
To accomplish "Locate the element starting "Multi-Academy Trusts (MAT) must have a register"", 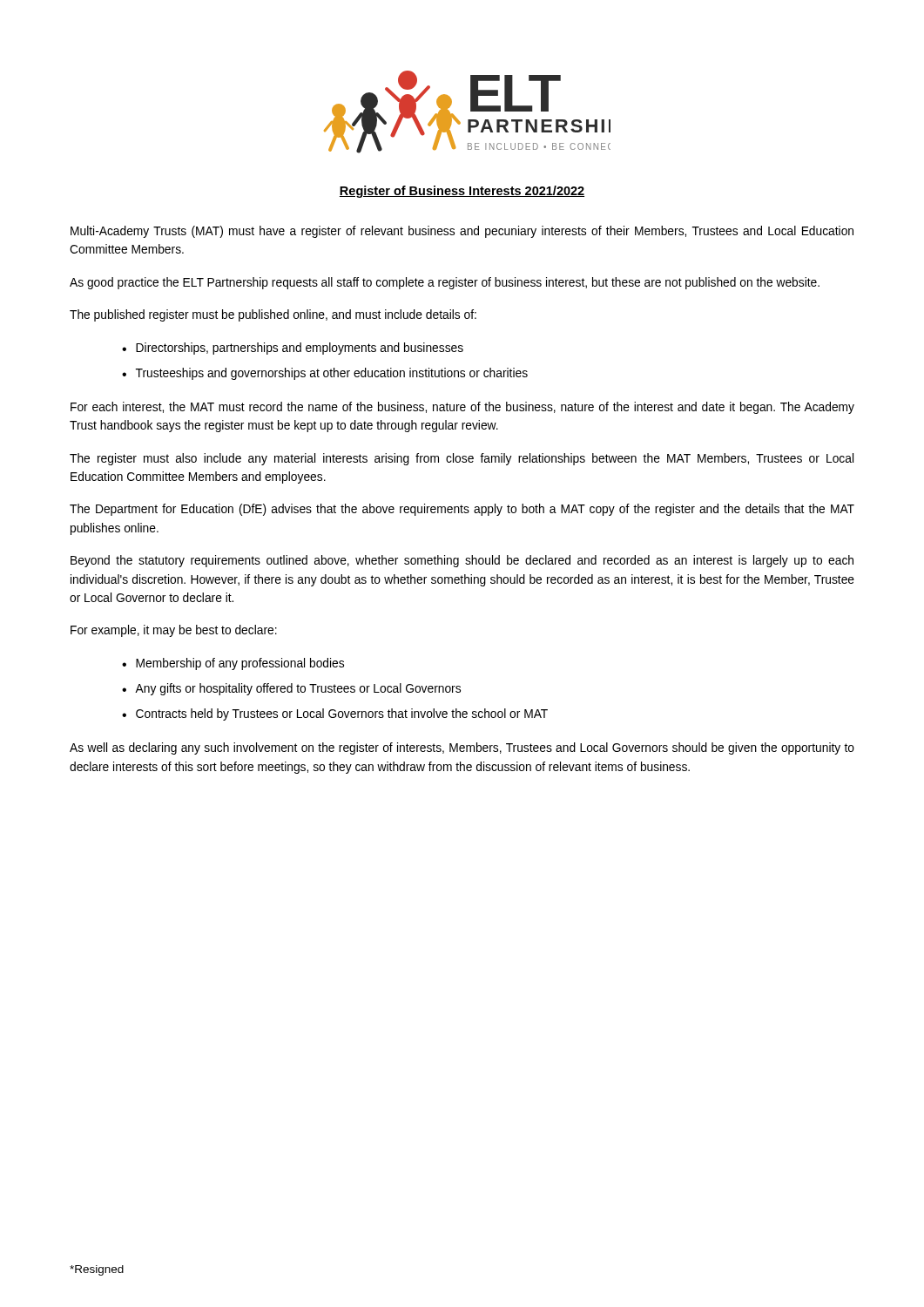I will [x=462, y=241].
